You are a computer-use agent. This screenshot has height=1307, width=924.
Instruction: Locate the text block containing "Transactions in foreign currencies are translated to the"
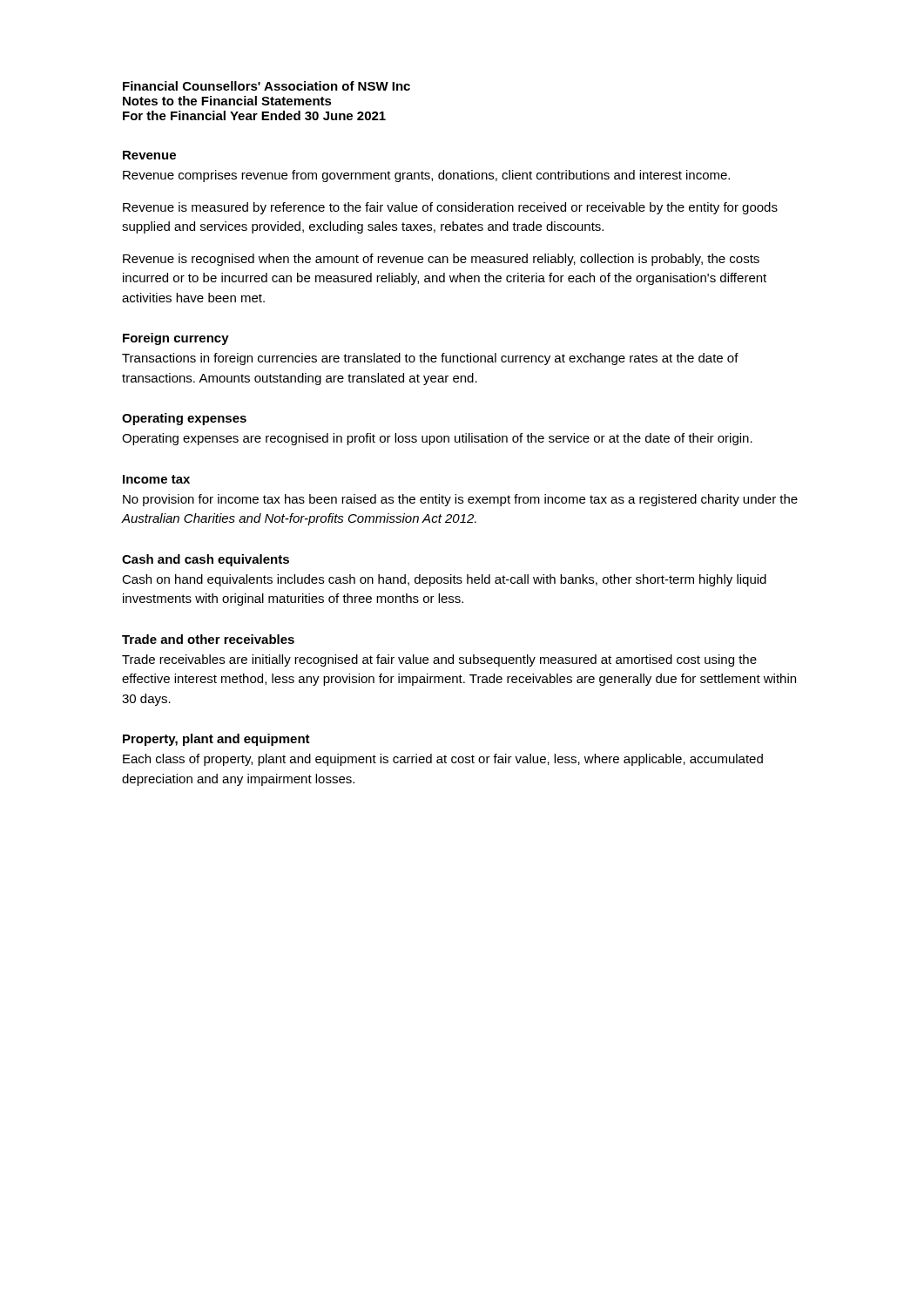430,367
